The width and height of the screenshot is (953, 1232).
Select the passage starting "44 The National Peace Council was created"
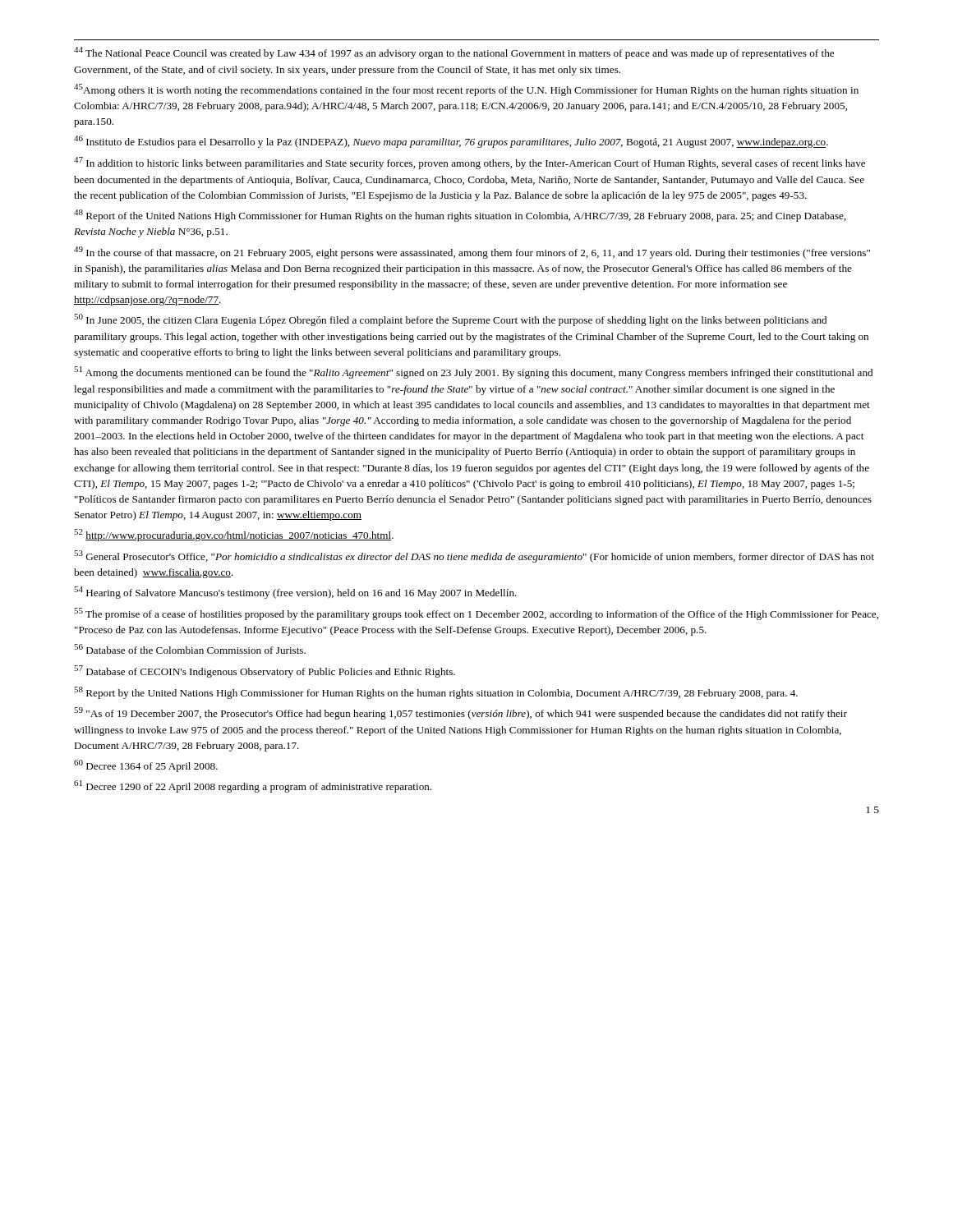476,419
